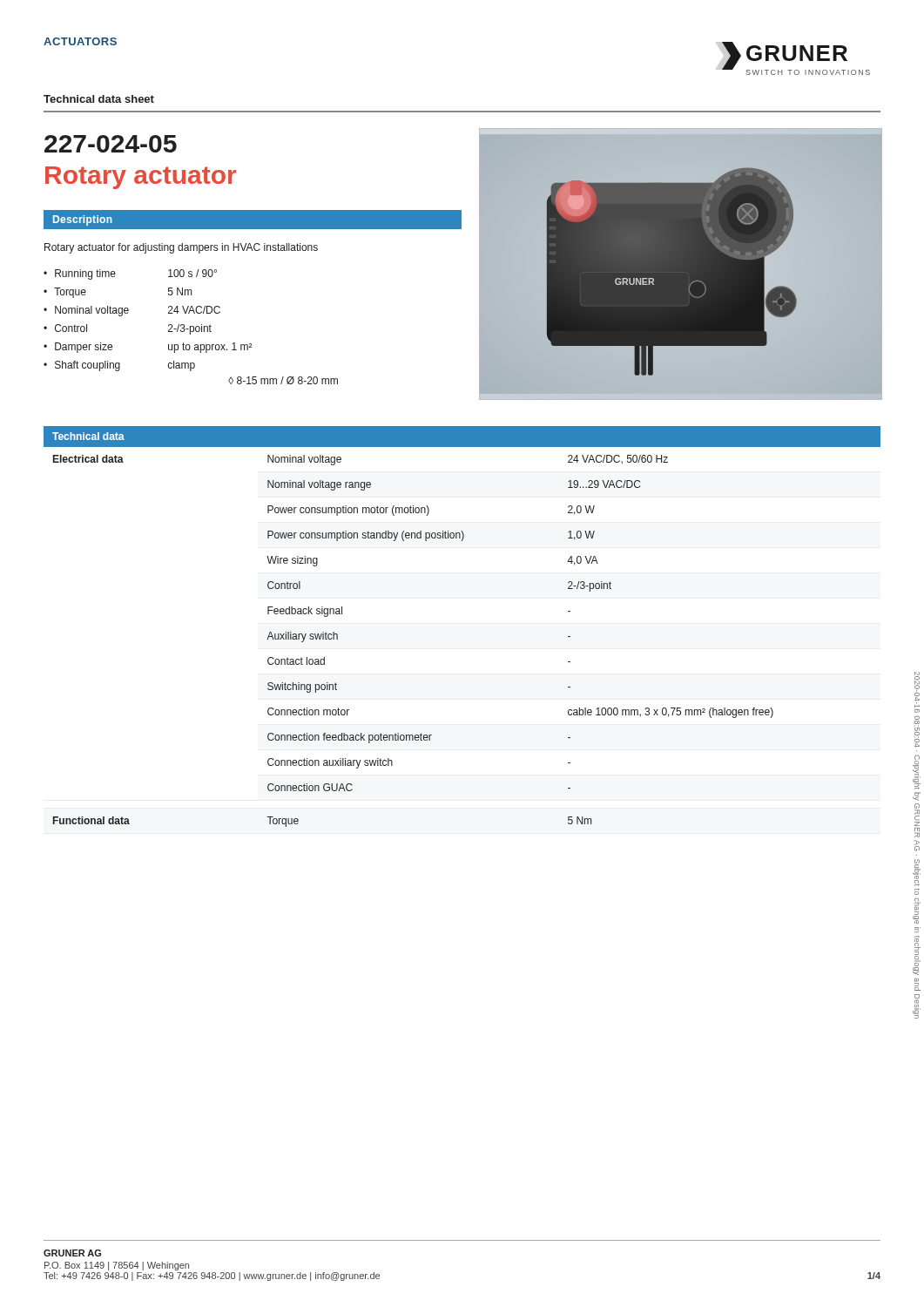Point to the text starting "227-024-05 Rotary actuator"
The width and height of the screenshot is (924, 1307).
coord(111,144)
